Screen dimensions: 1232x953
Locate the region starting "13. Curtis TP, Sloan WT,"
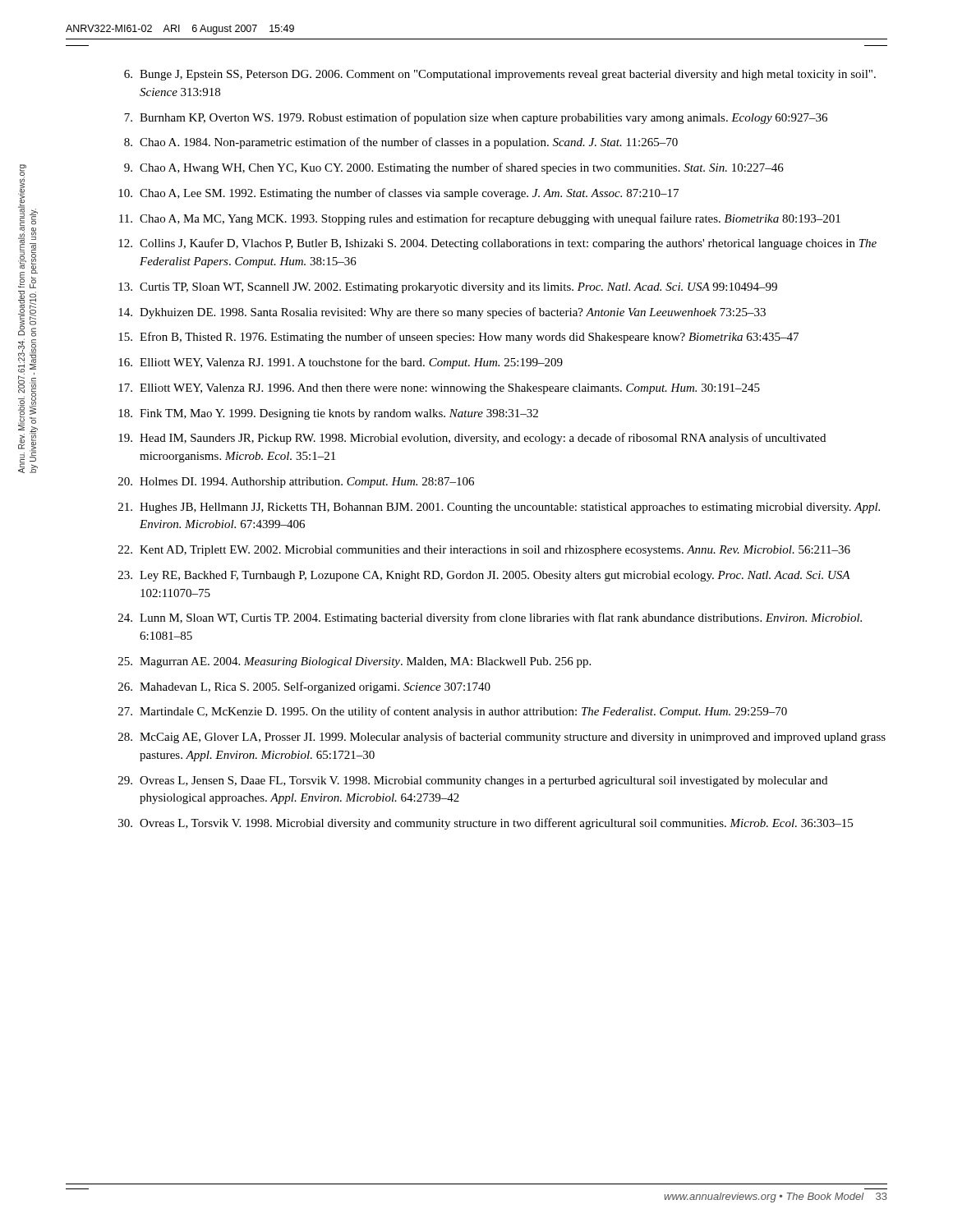click(497, 287)
